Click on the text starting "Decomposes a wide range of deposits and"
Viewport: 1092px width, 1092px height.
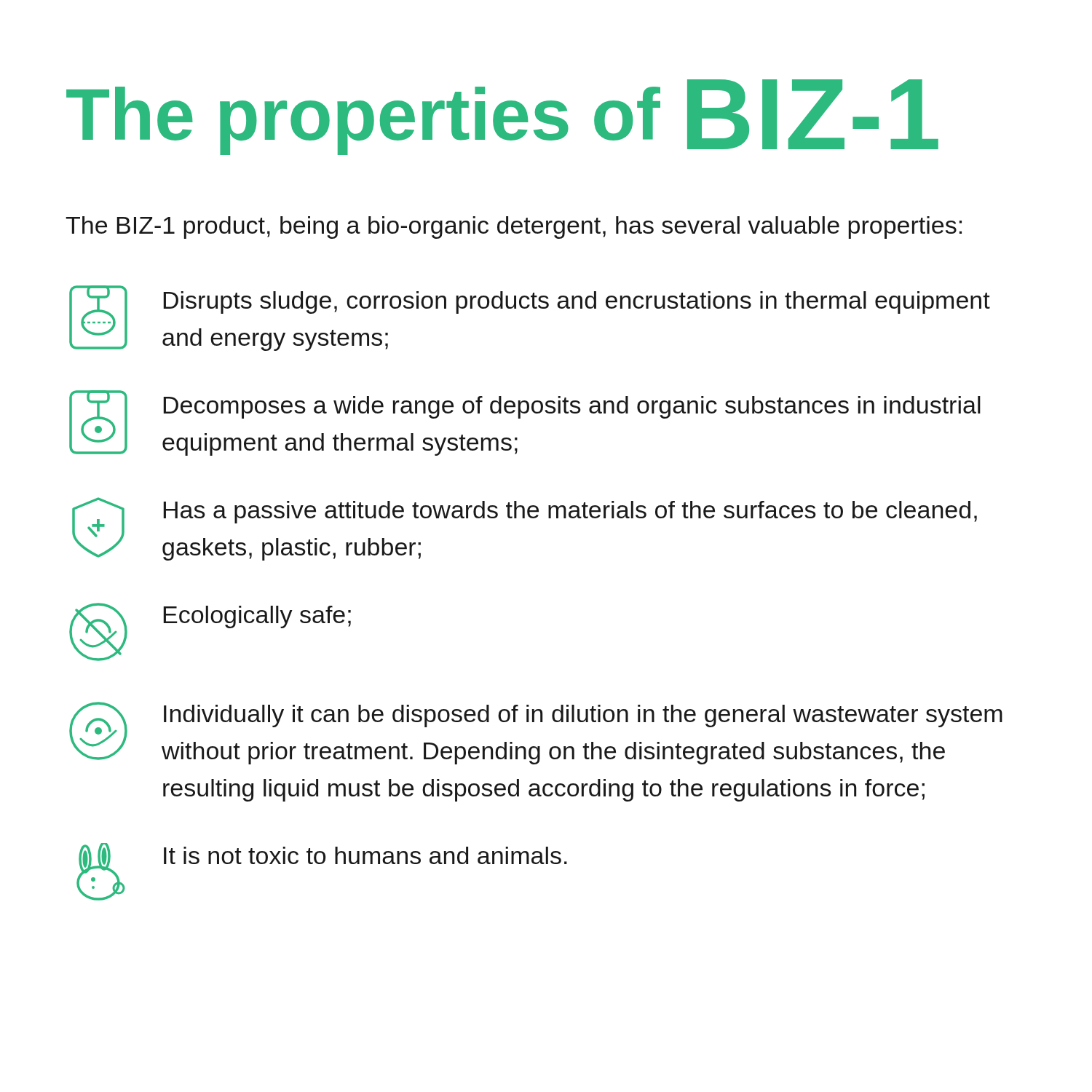click(x=546, y=424)
